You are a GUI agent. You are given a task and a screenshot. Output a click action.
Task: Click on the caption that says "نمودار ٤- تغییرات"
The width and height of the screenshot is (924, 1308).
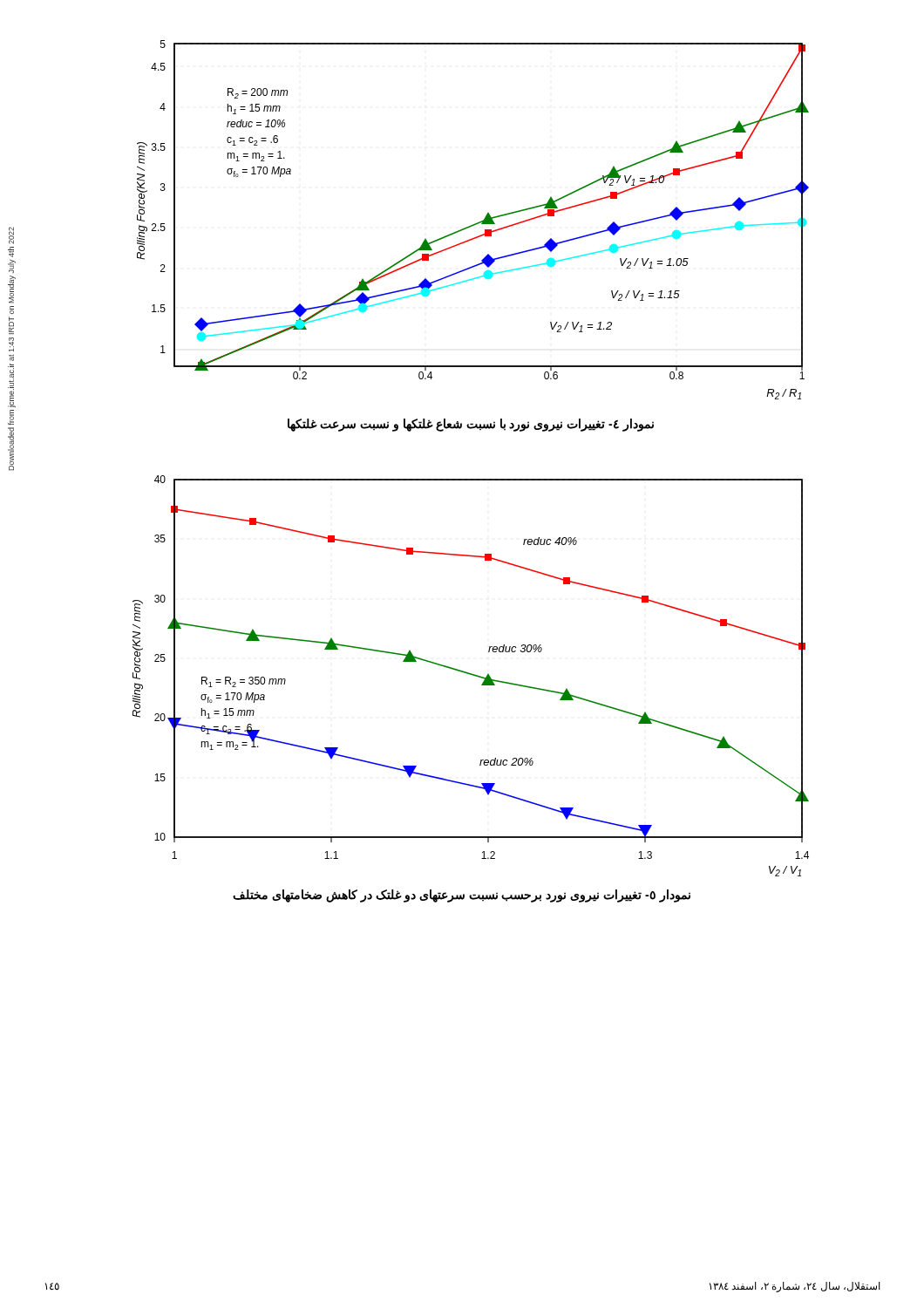[x=471, y=424]
